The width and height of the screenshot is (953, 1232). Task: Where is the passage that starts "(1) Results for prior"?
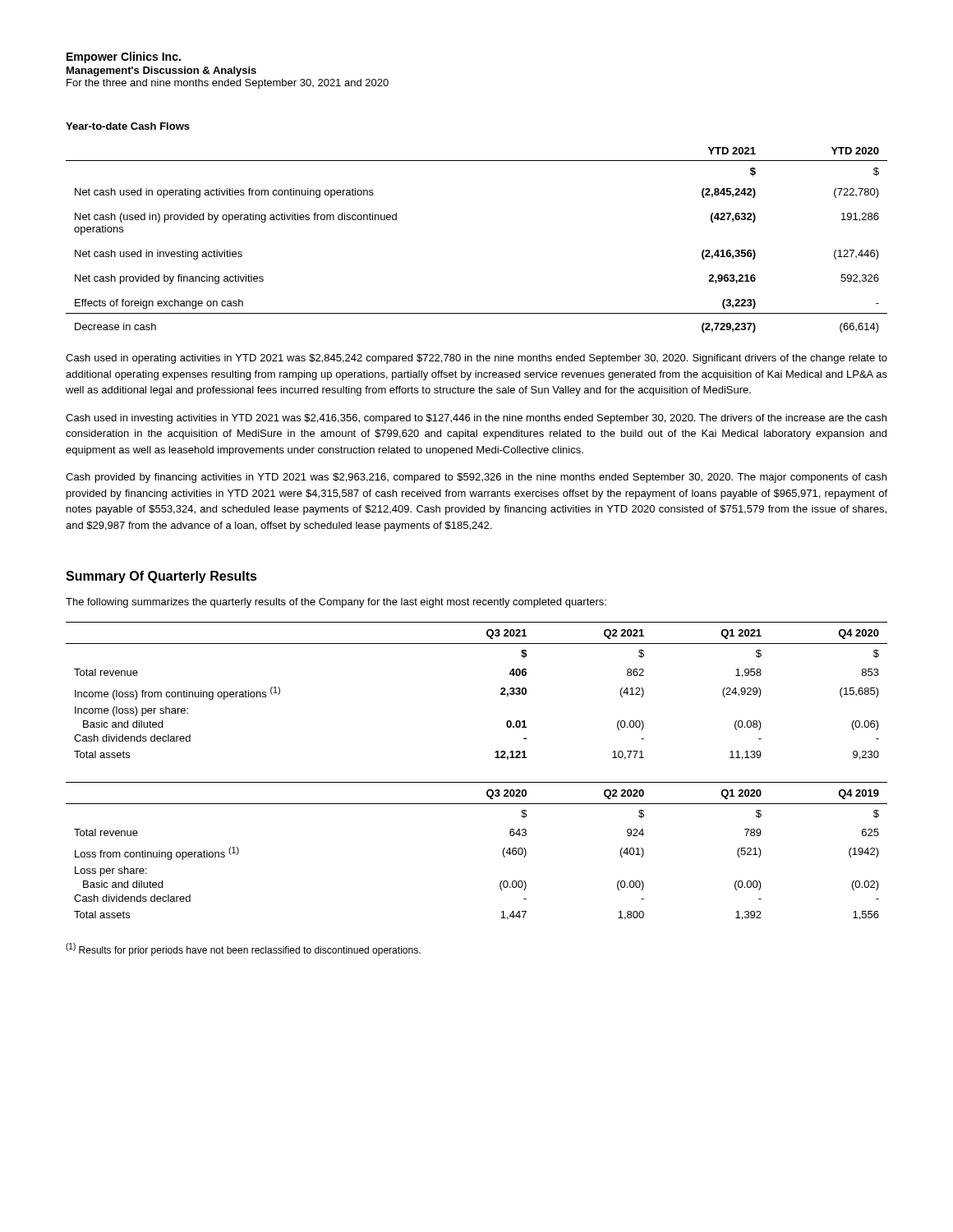[x=243, y=949]
